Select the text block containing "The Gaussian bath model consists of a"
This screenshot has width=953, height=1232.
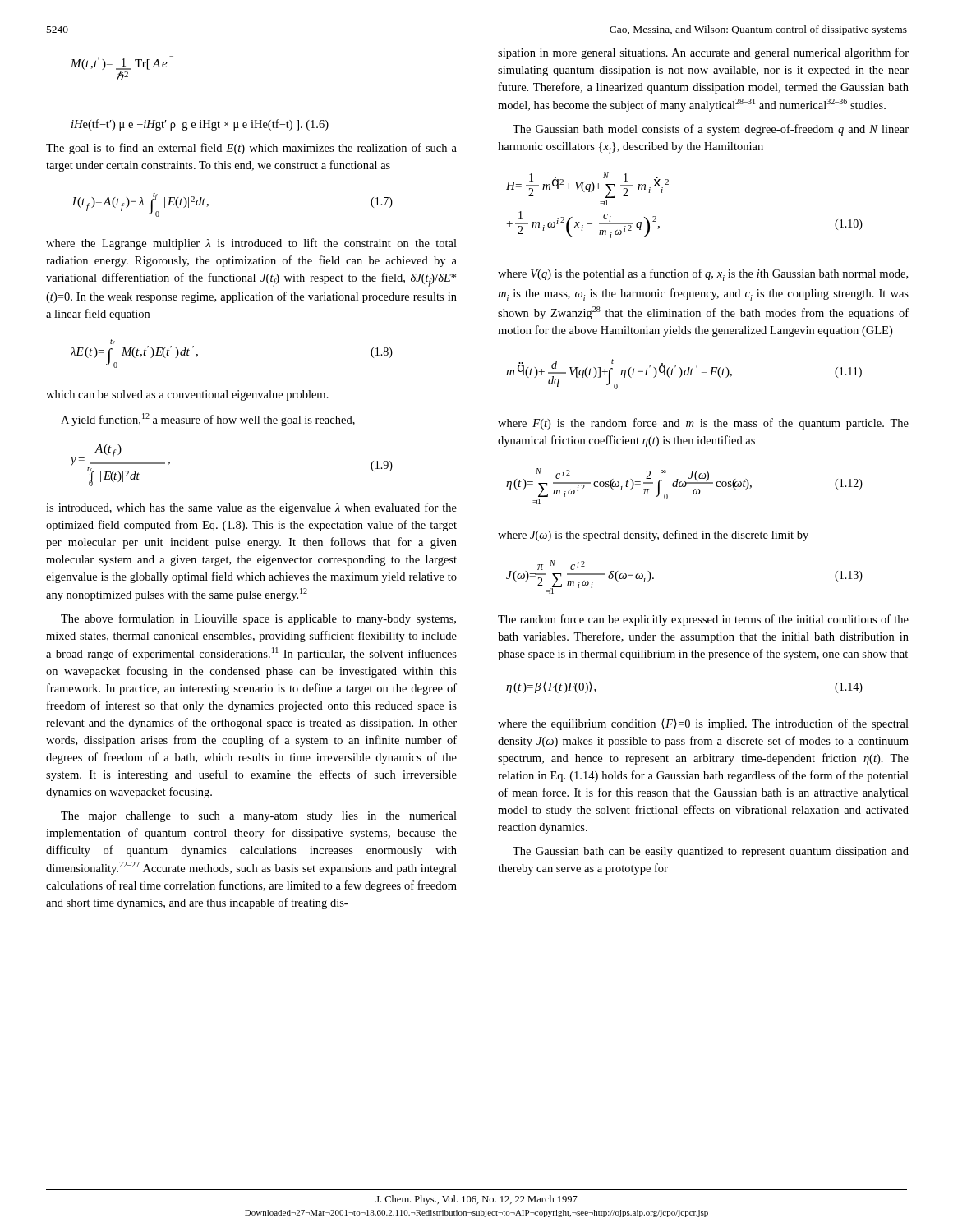703,139
